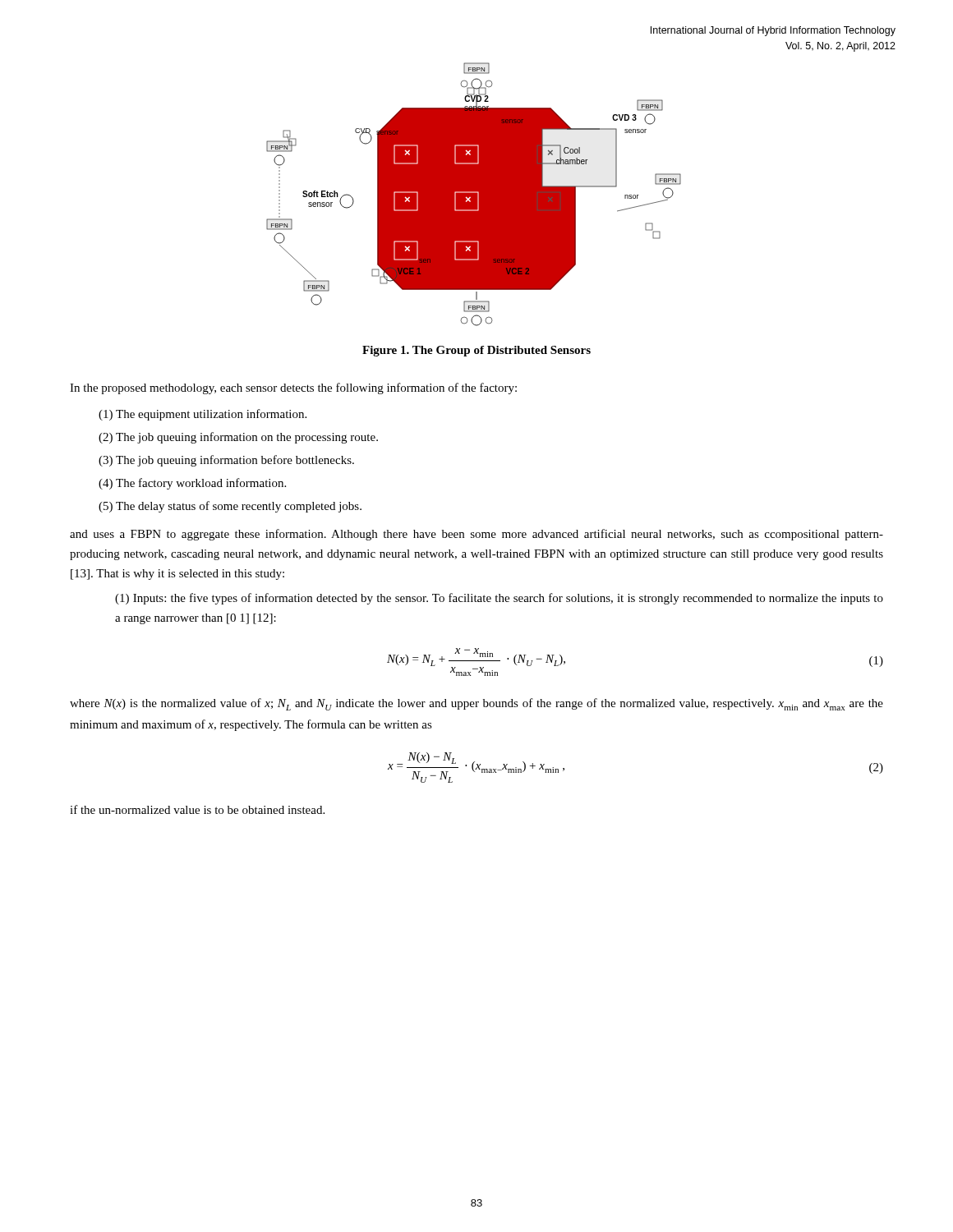Where is the passage that starts "if the un-normalized value is to"?

click(x=198, y=810)
